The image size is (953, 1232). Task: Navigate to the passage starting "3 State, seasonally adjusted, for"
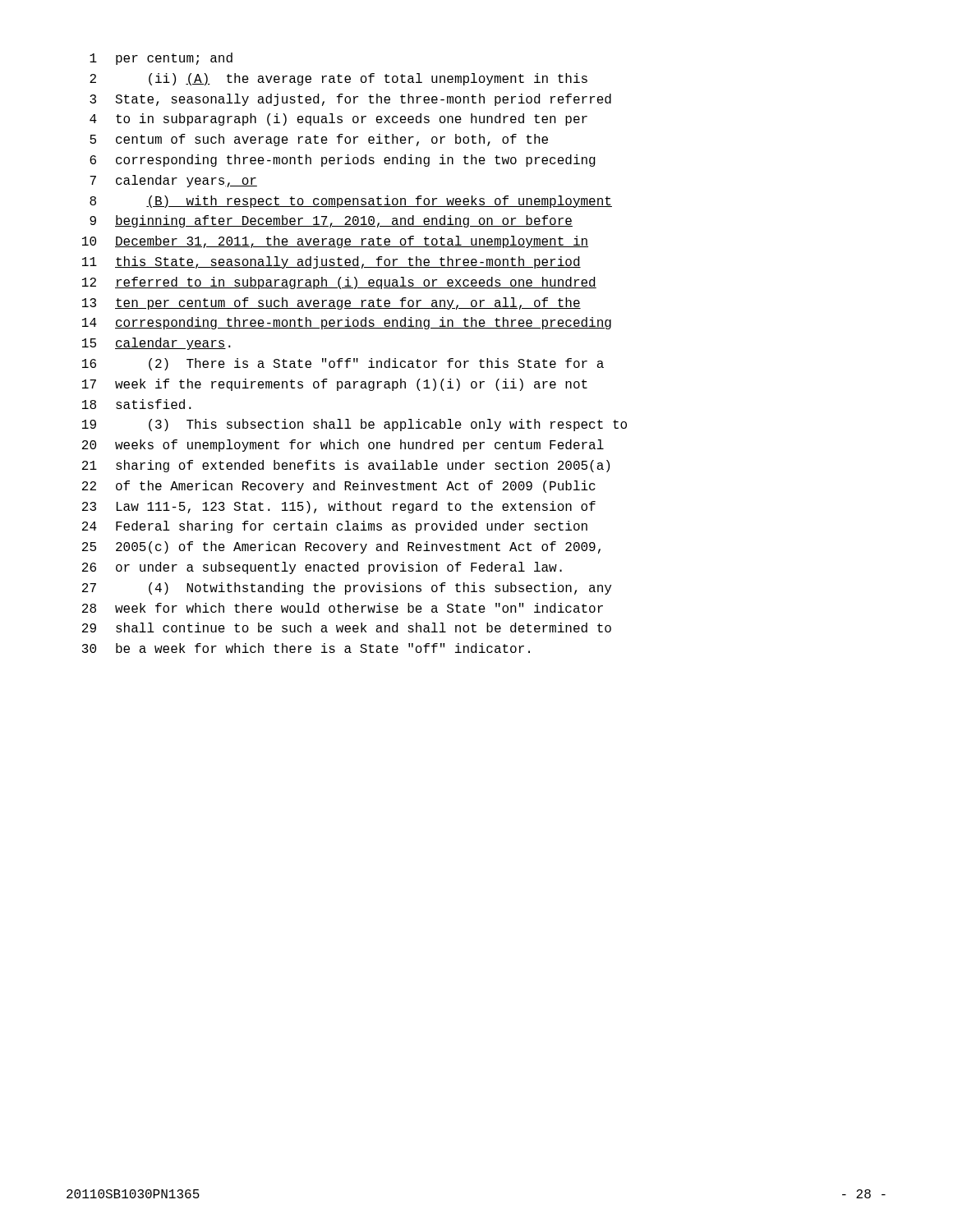(x=339, y=100)
